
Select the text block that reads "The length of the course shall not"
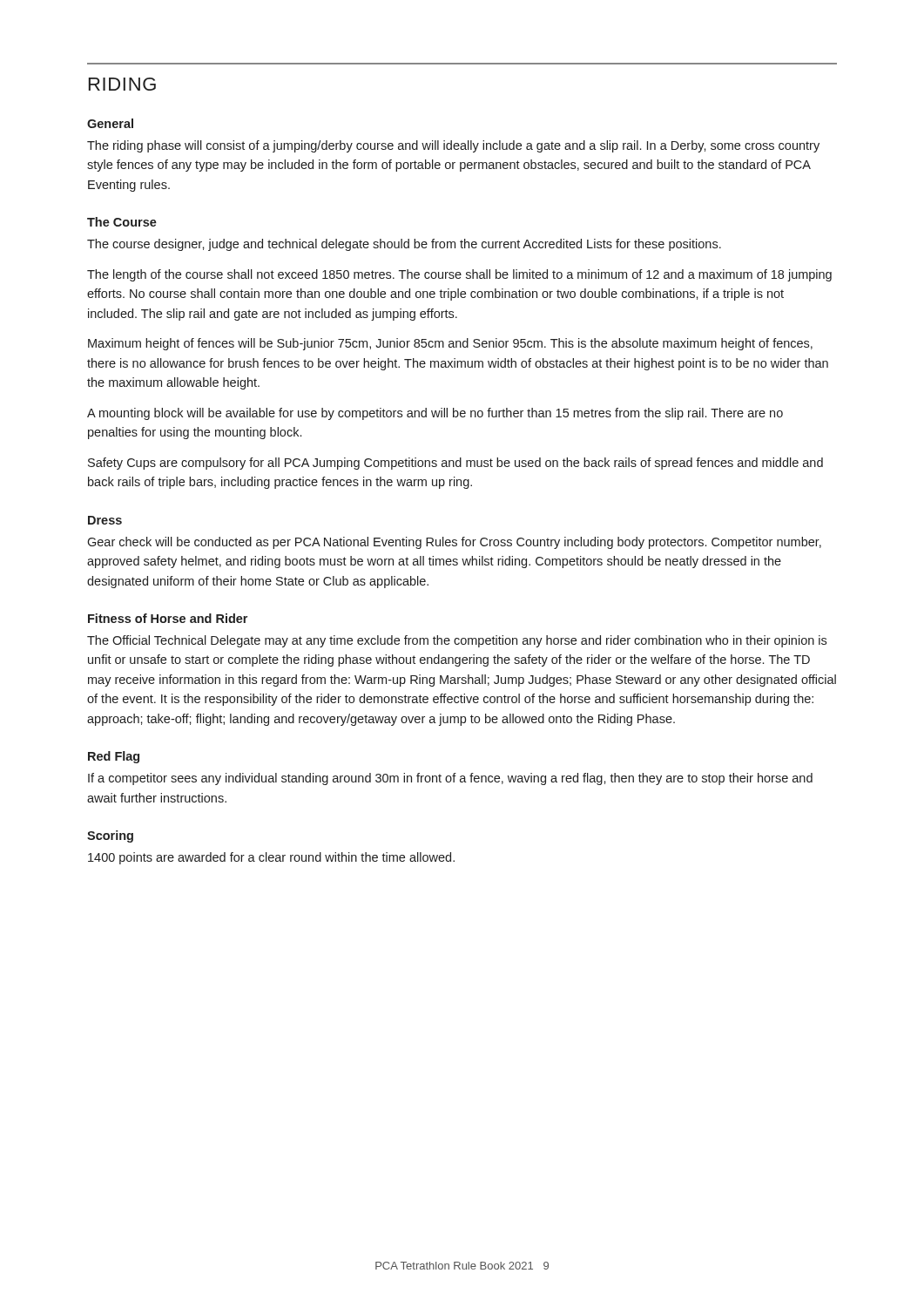click(x=460, y=294)
